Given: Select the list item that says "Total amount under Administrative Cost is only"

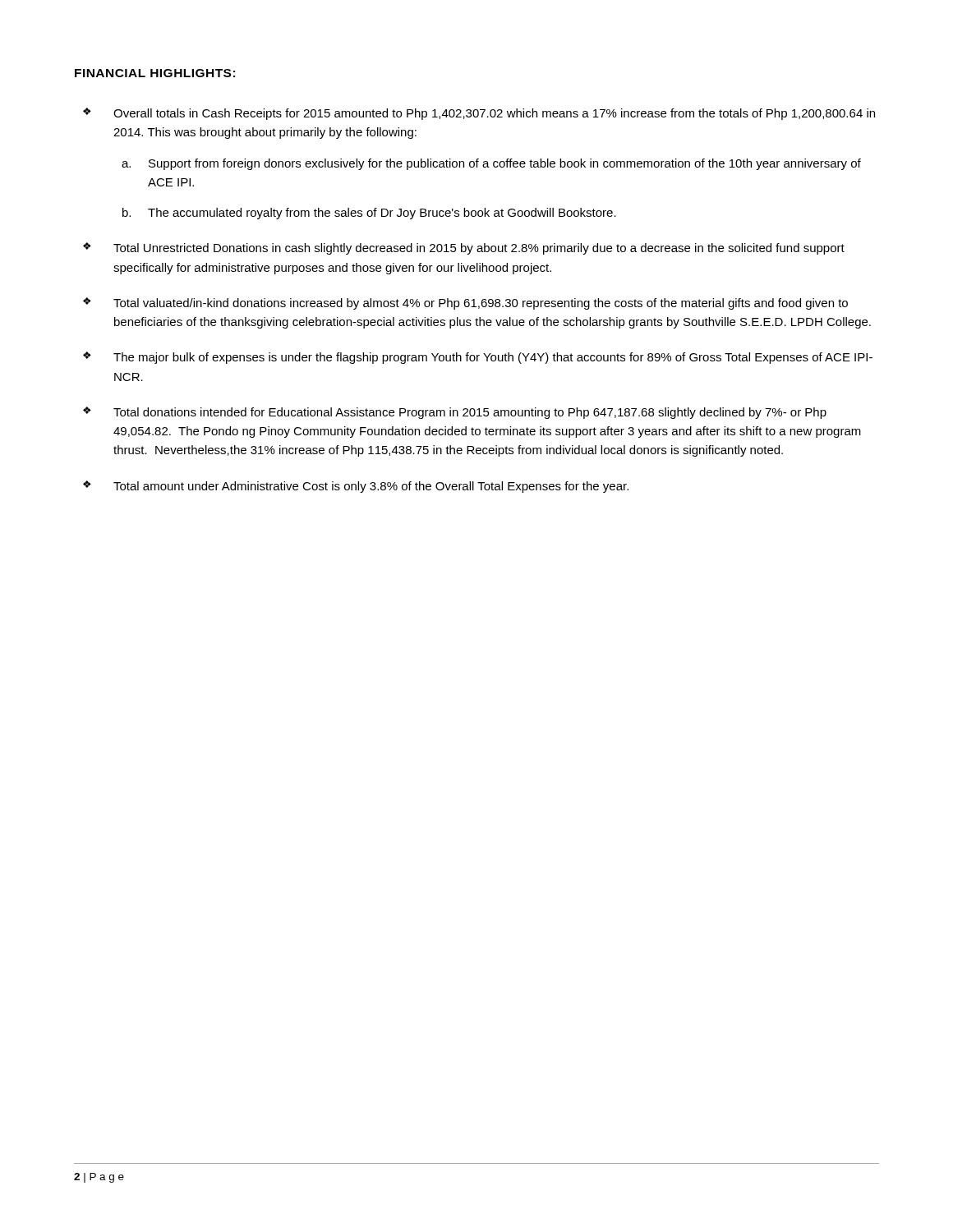Looking at the screenshot, I should click(372, 485).
